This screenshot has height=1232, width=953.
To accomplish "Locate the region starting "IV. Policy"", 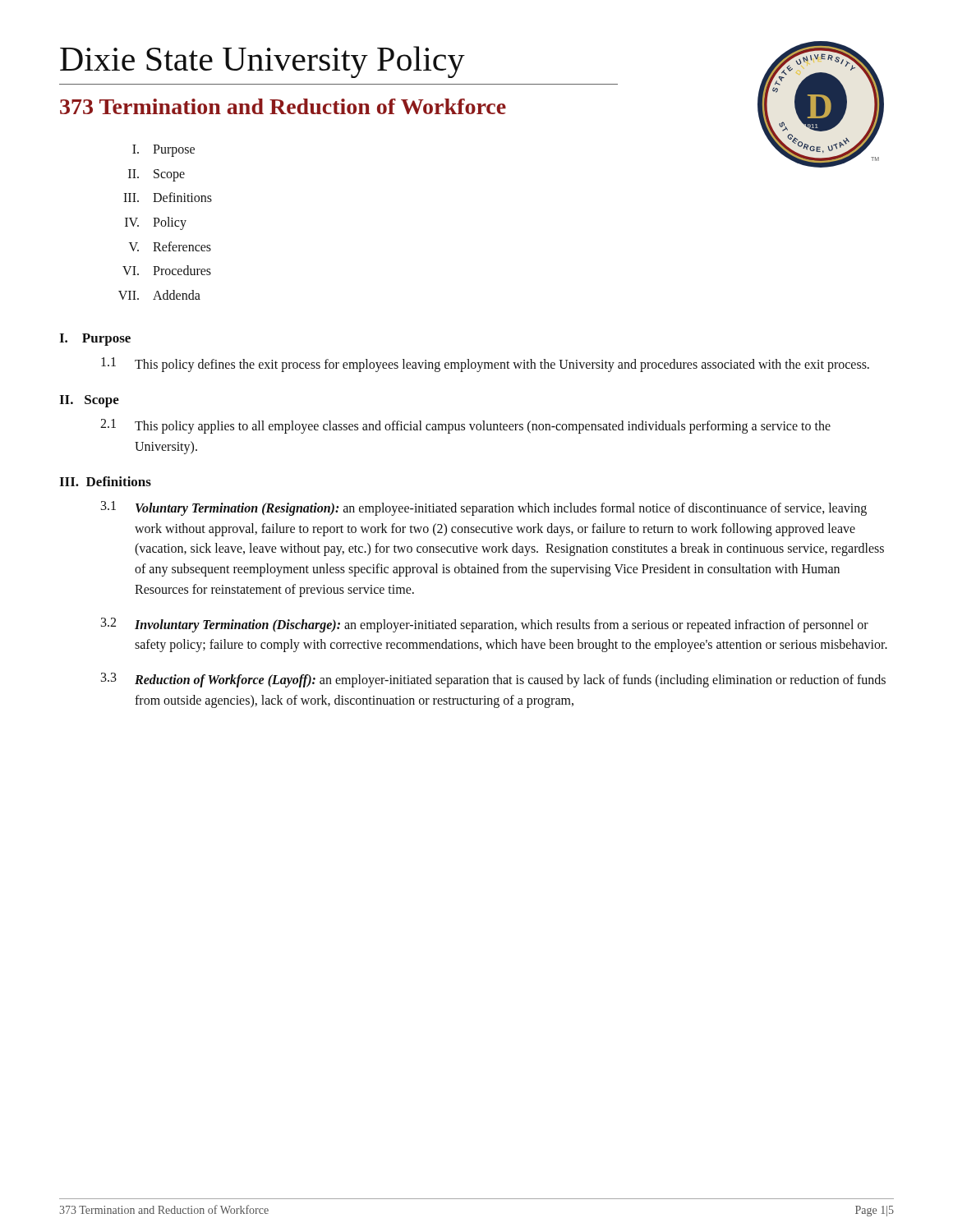I will tap(143, 222).
